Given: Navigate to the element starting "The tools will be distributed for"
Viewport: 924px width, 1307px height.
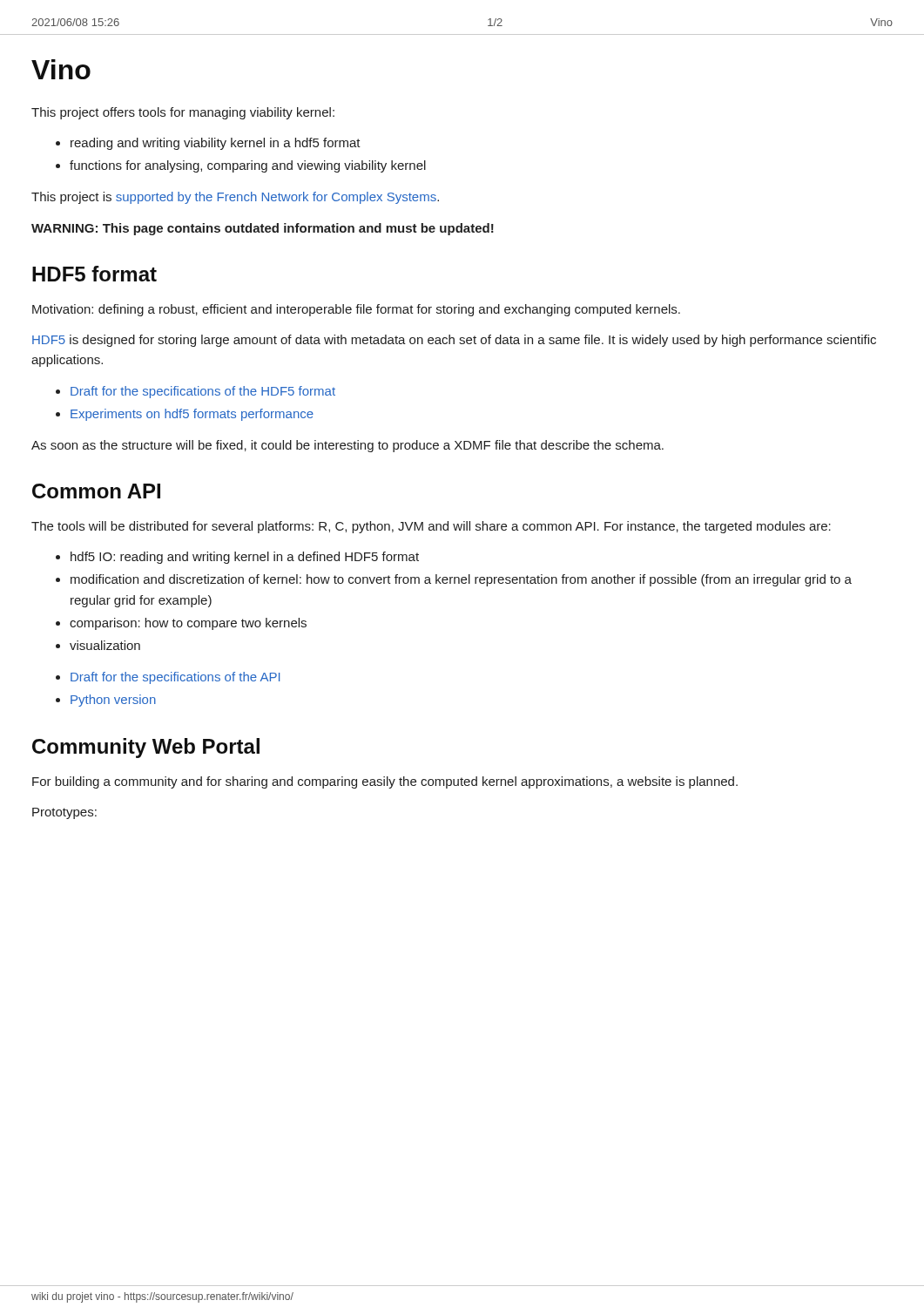Looking at the screenshot, I should click(x=431, y=526).
